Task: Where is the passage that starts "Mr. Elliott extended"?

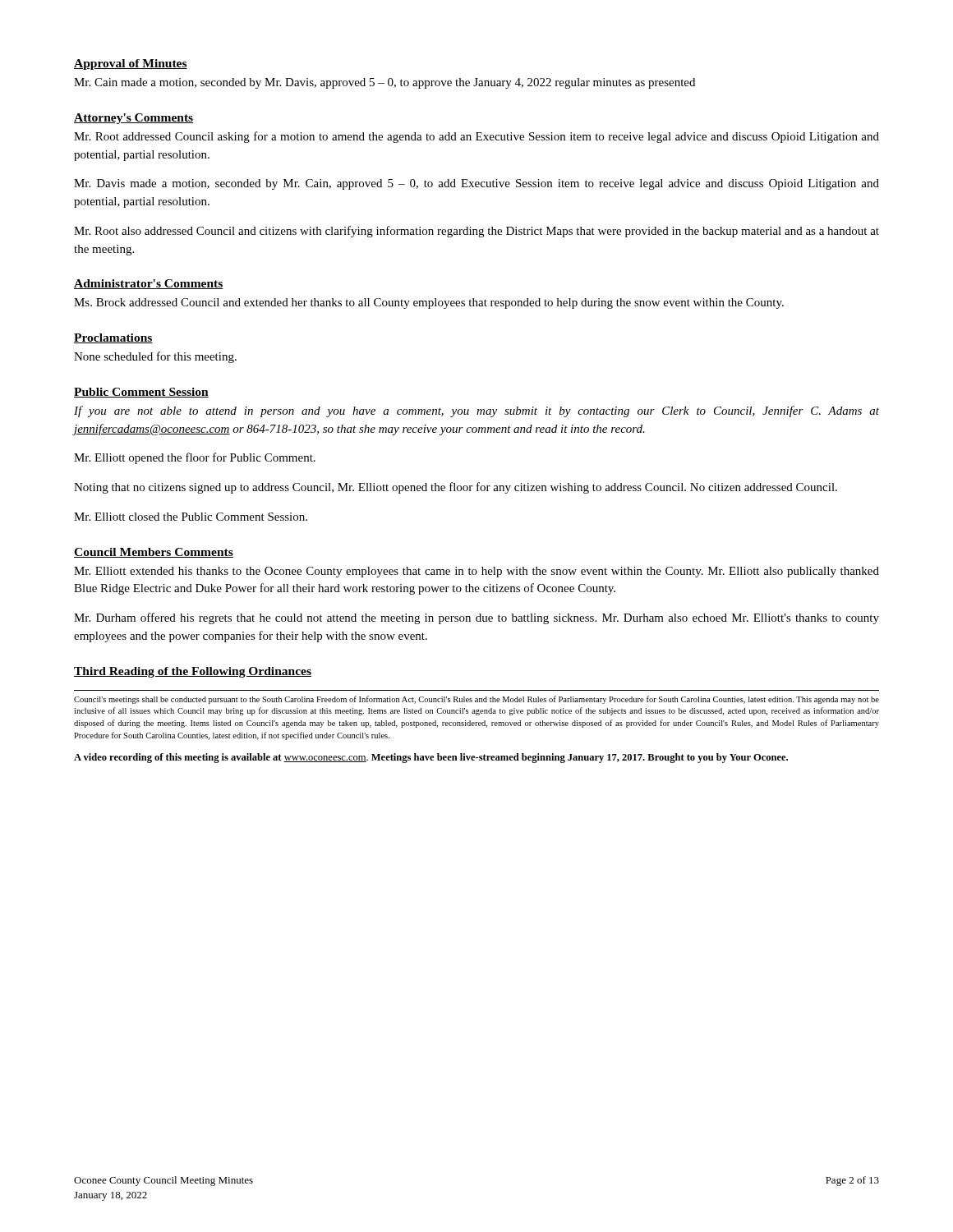Action: pos(476,579)
